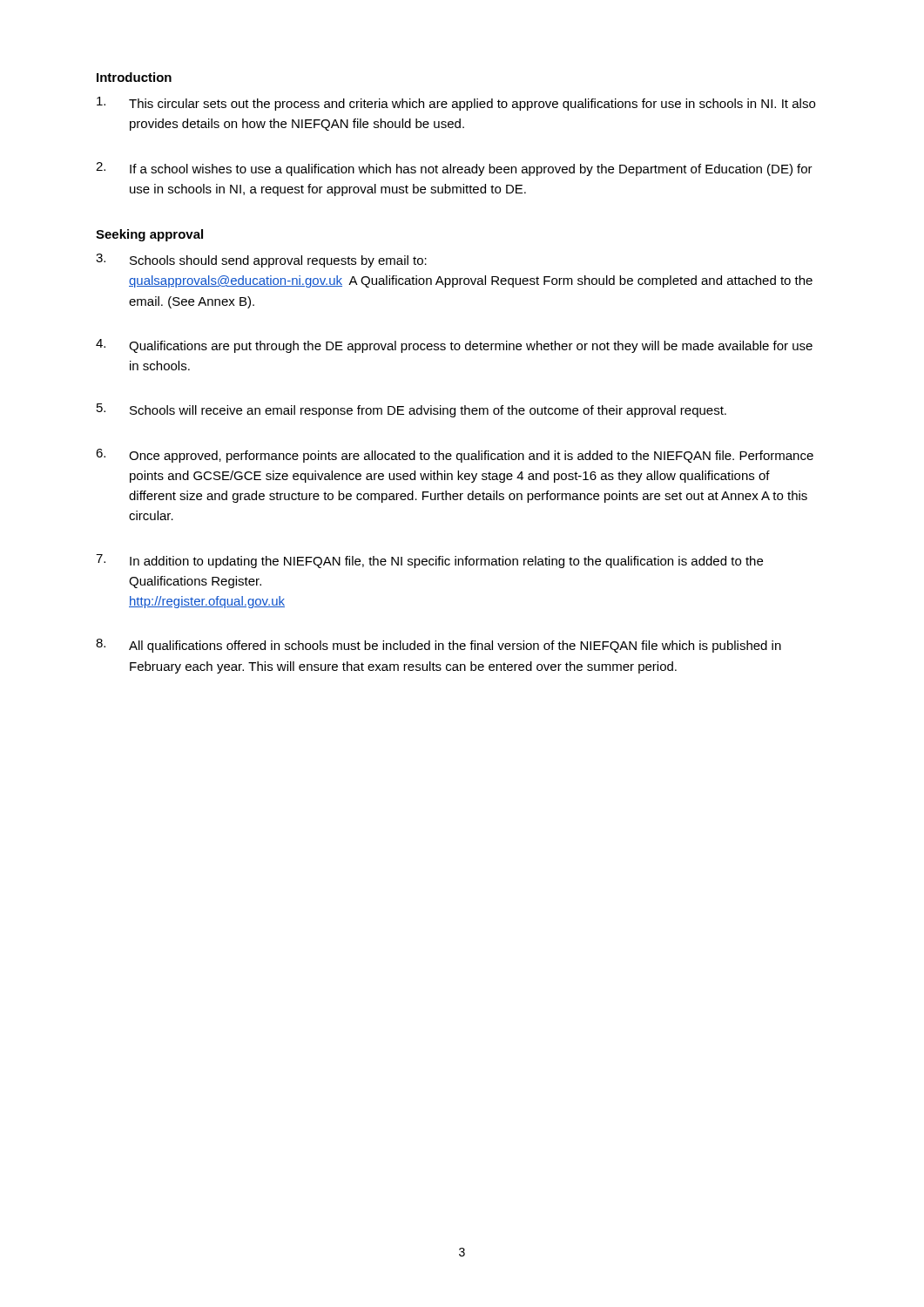
Task: Find the text starting "Seeking approval"
Action: (150, 234)
